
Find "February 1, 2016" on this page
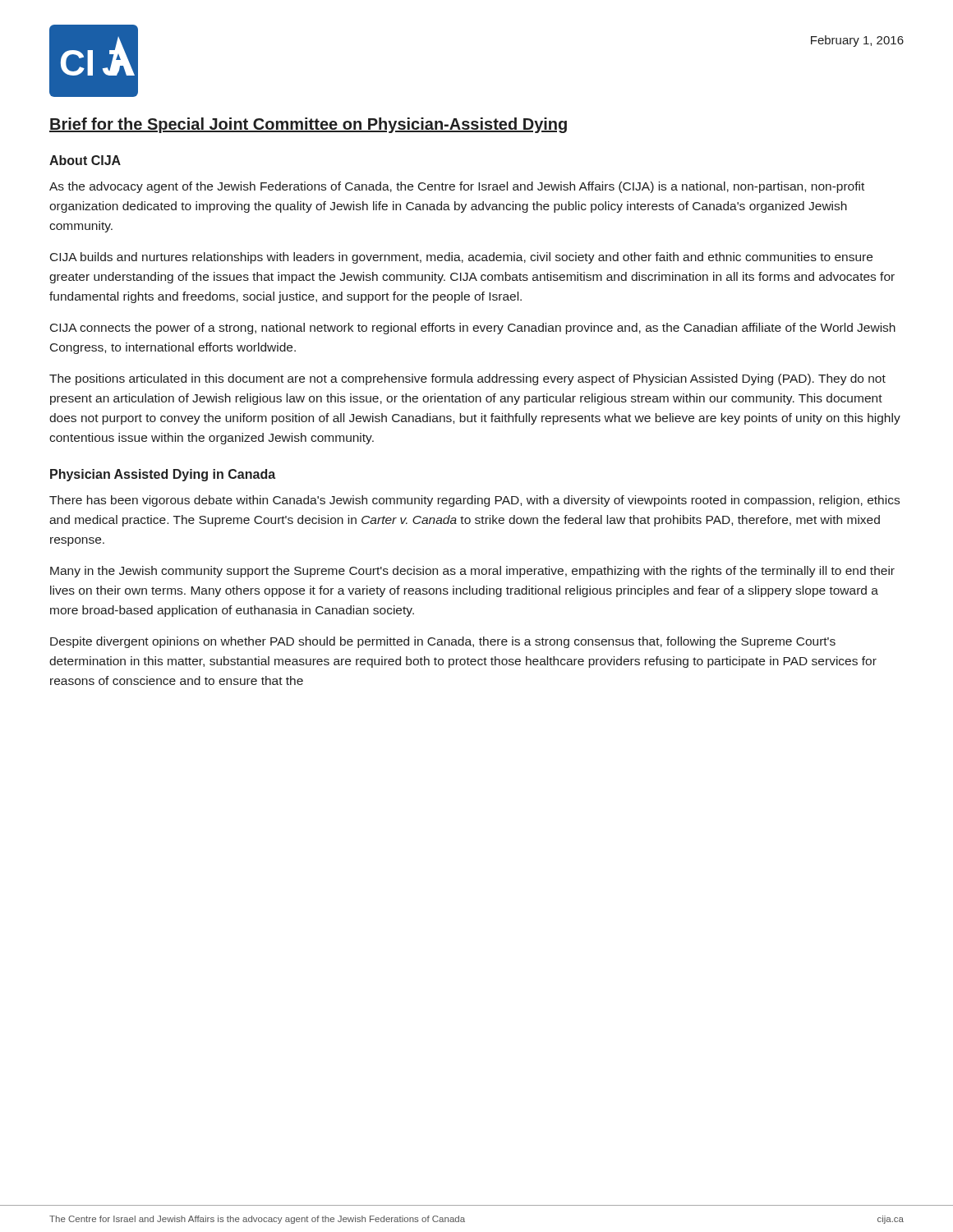pos(857,40)
